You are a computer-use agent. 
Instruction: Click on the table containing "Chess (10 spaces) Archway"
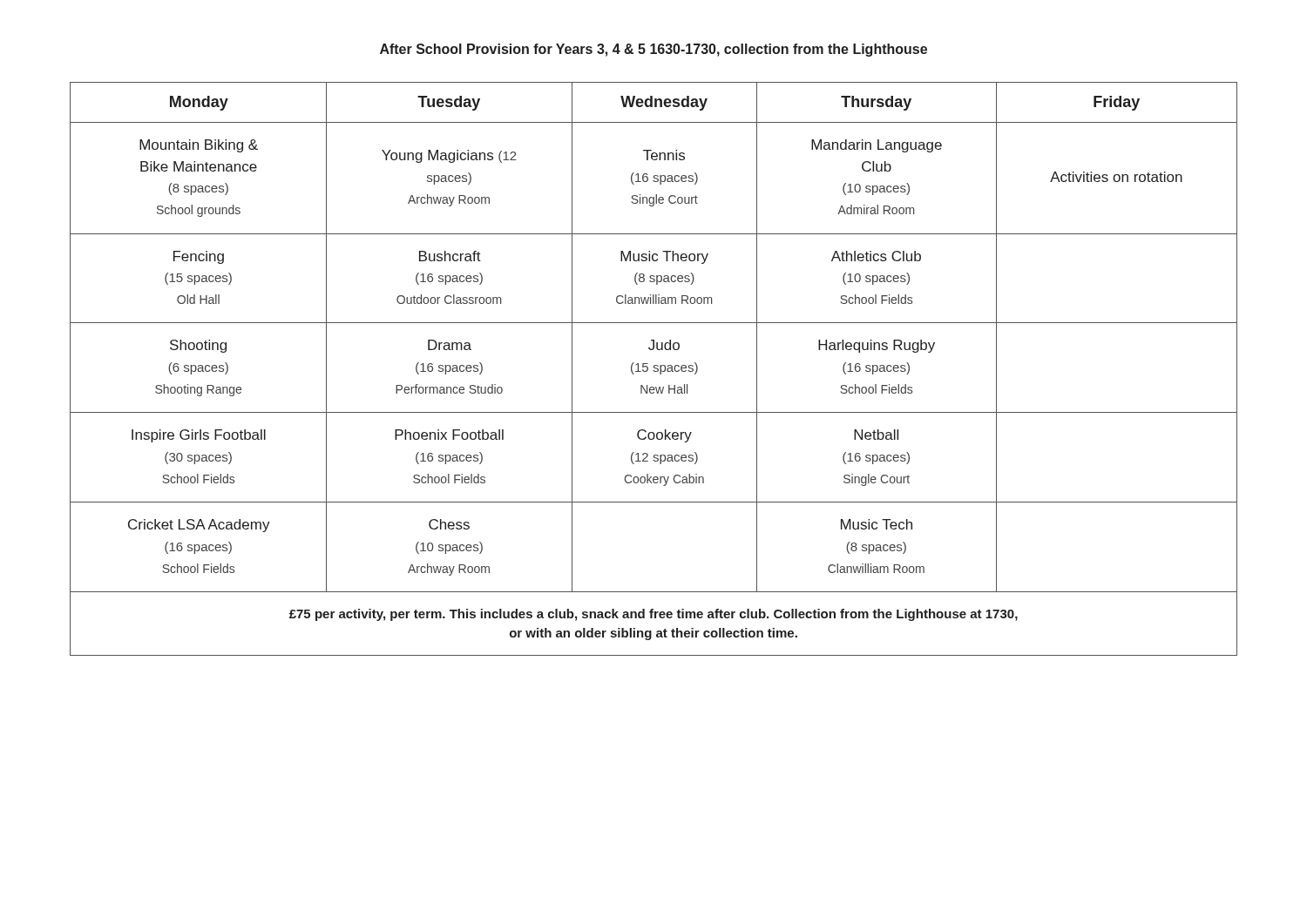(654, 369)
